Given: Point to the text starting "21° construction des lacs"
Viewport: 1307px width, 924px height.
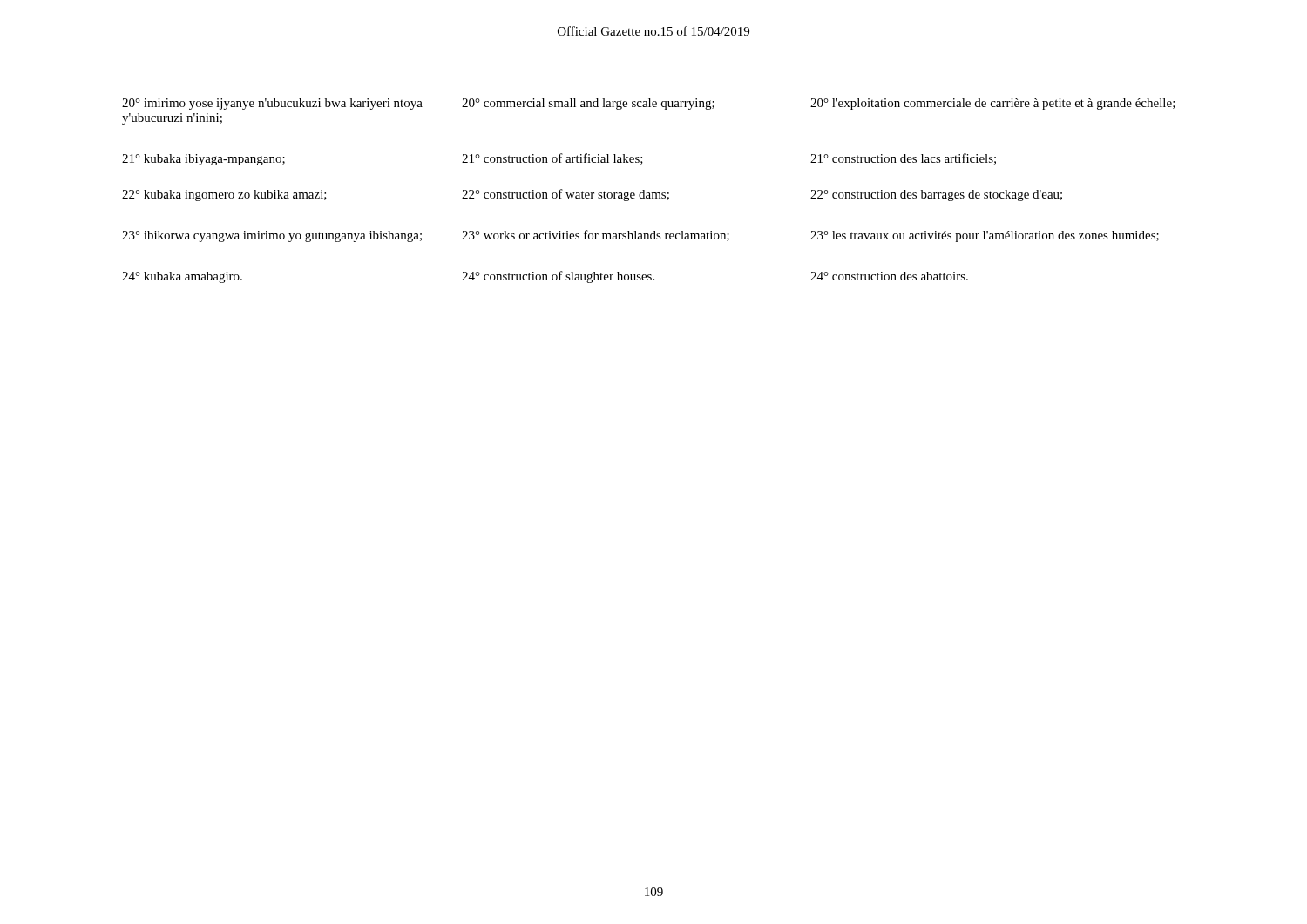Looking at the screenshot, I should [x=904, y=159].
